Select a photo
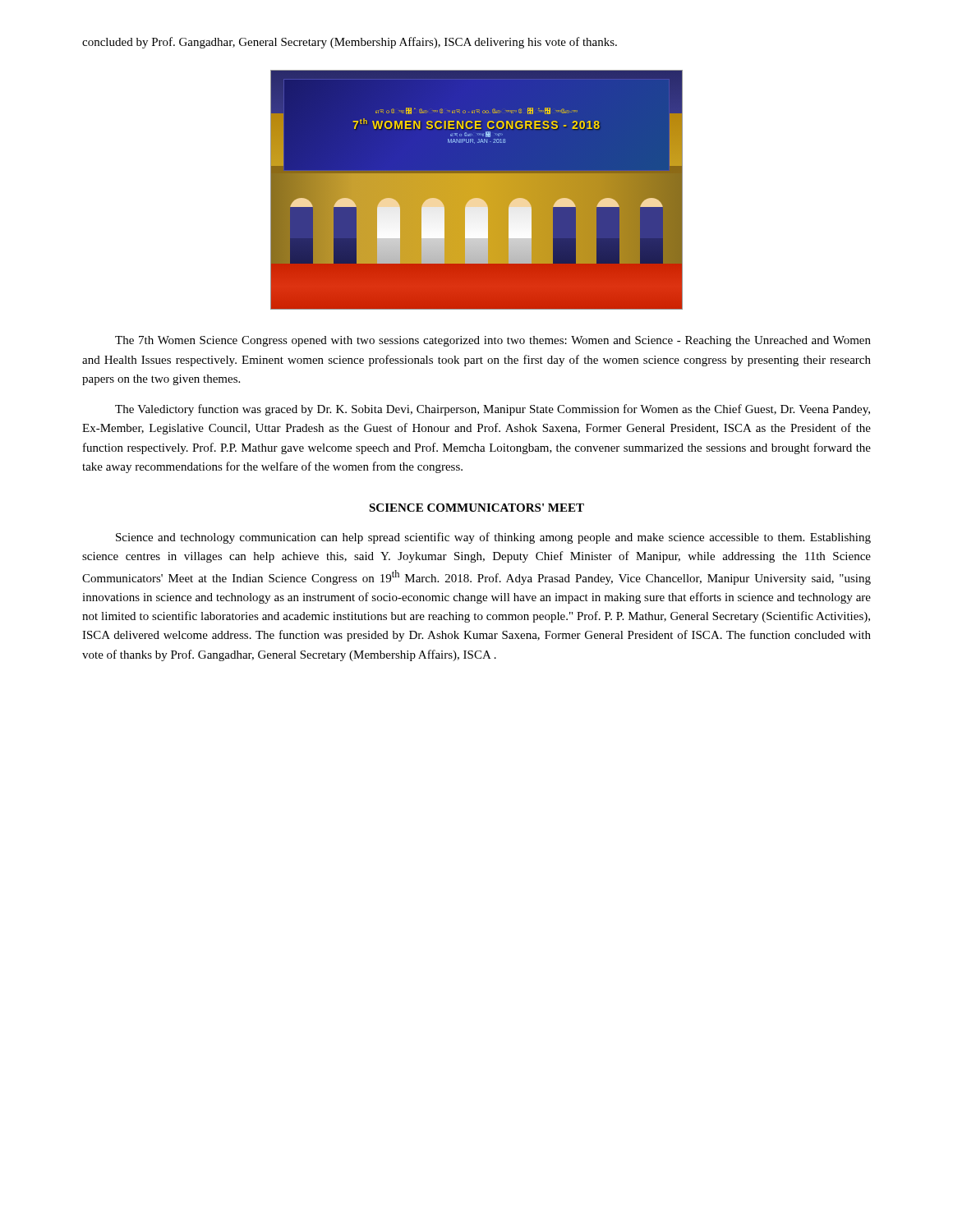The height and width of the screenshot is (1232, 953). [x=476, y=192]
